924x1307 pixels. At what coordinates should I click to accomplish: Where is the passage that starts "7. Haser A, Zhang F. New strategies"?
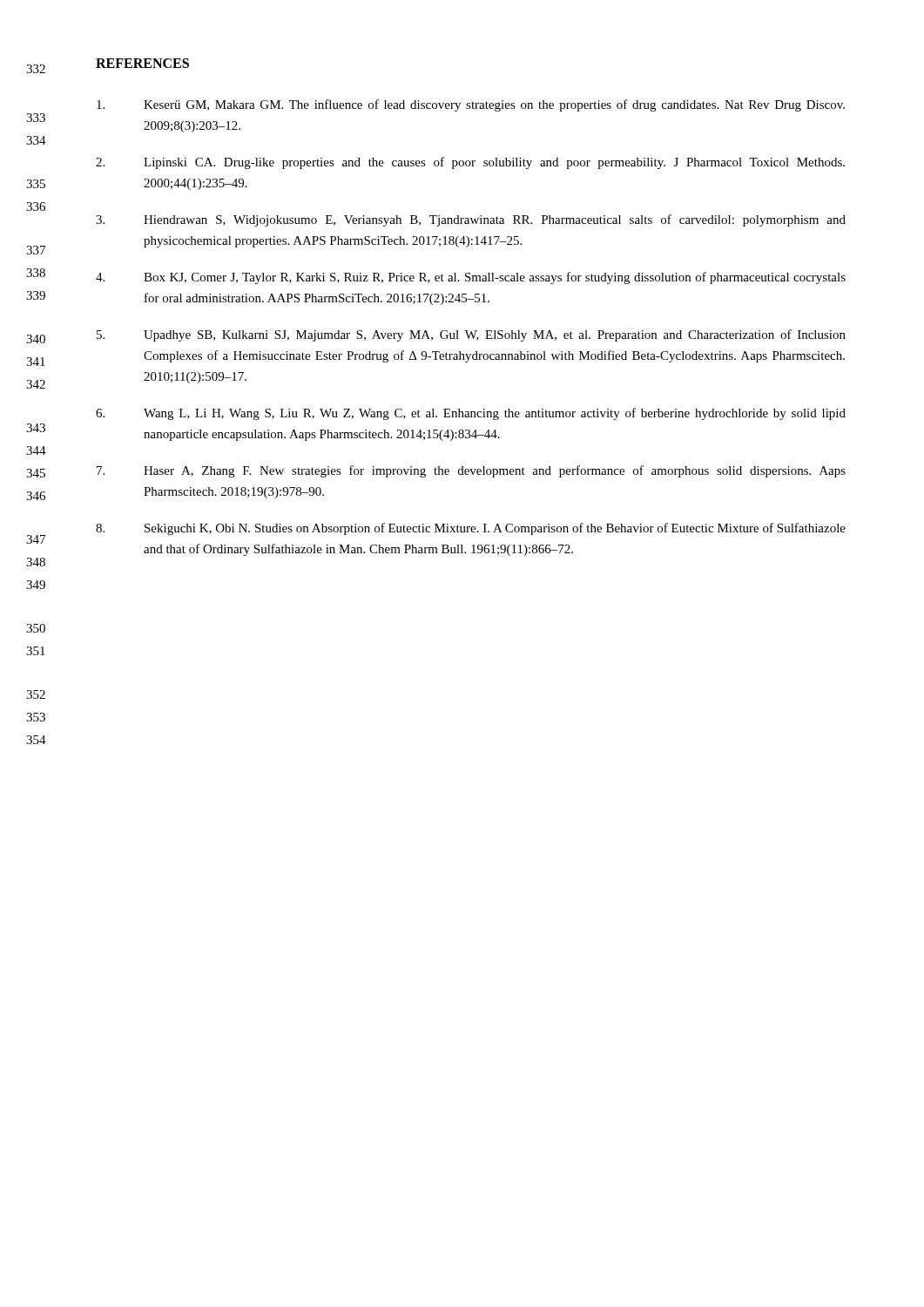(x=471, y=481)
